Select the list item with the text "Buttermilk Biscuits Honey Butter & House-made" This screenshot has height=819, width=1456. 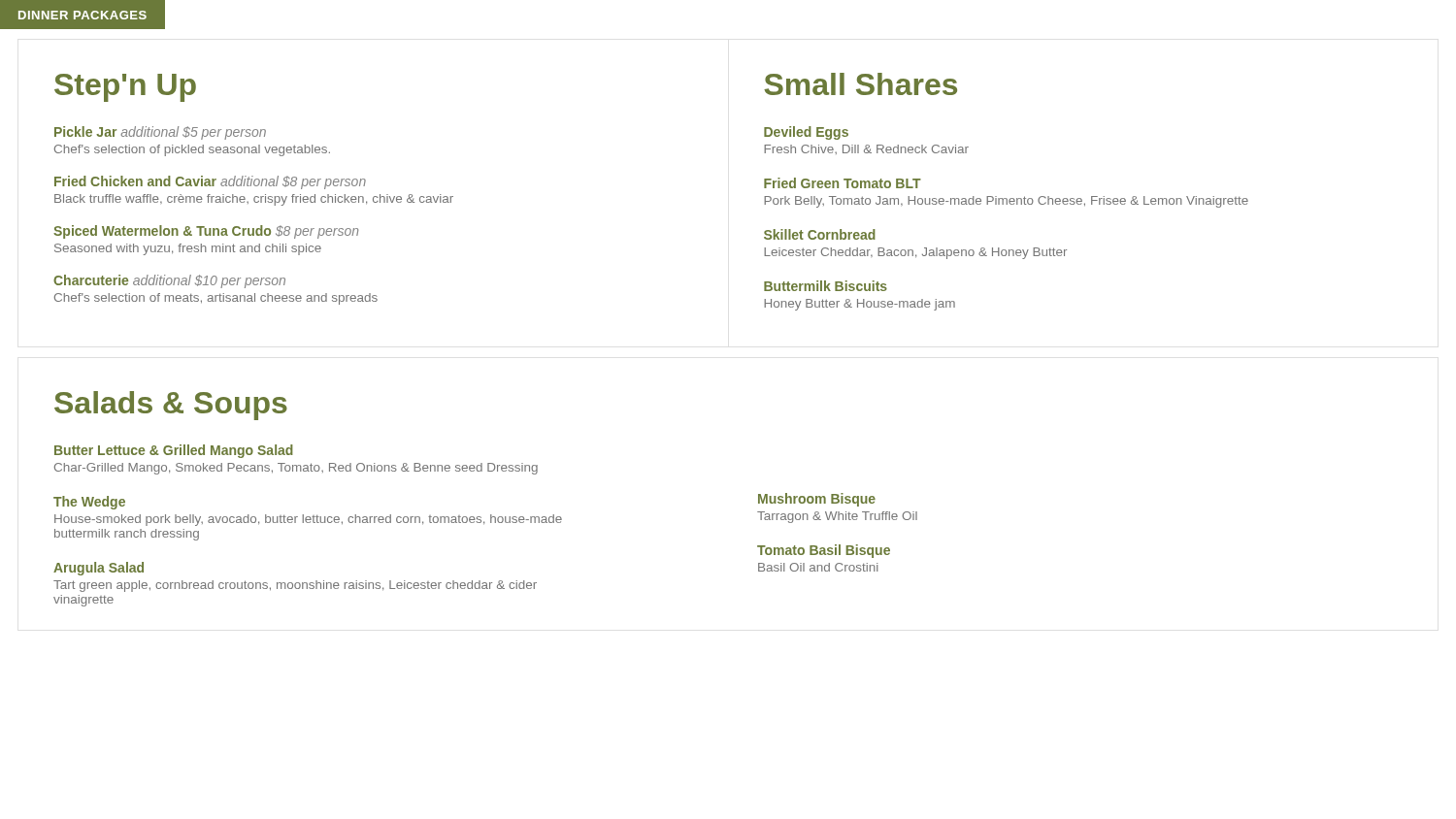pos(826,286)
